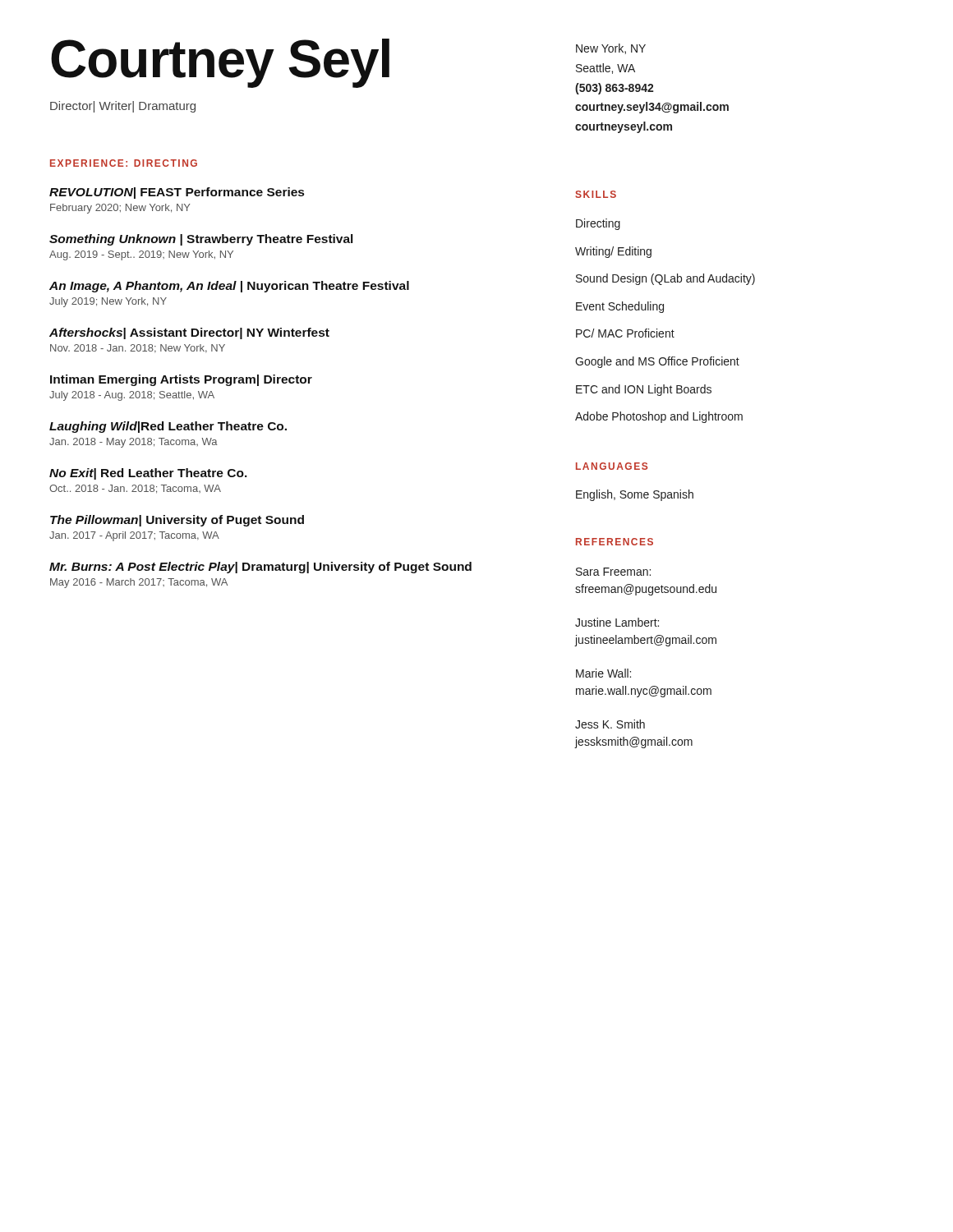Screen dimensions: 1232x953
Task: Navigate to the passage starting "Jess K. Smith jessksmith@gmail.com"
Action: click(634, 733)
